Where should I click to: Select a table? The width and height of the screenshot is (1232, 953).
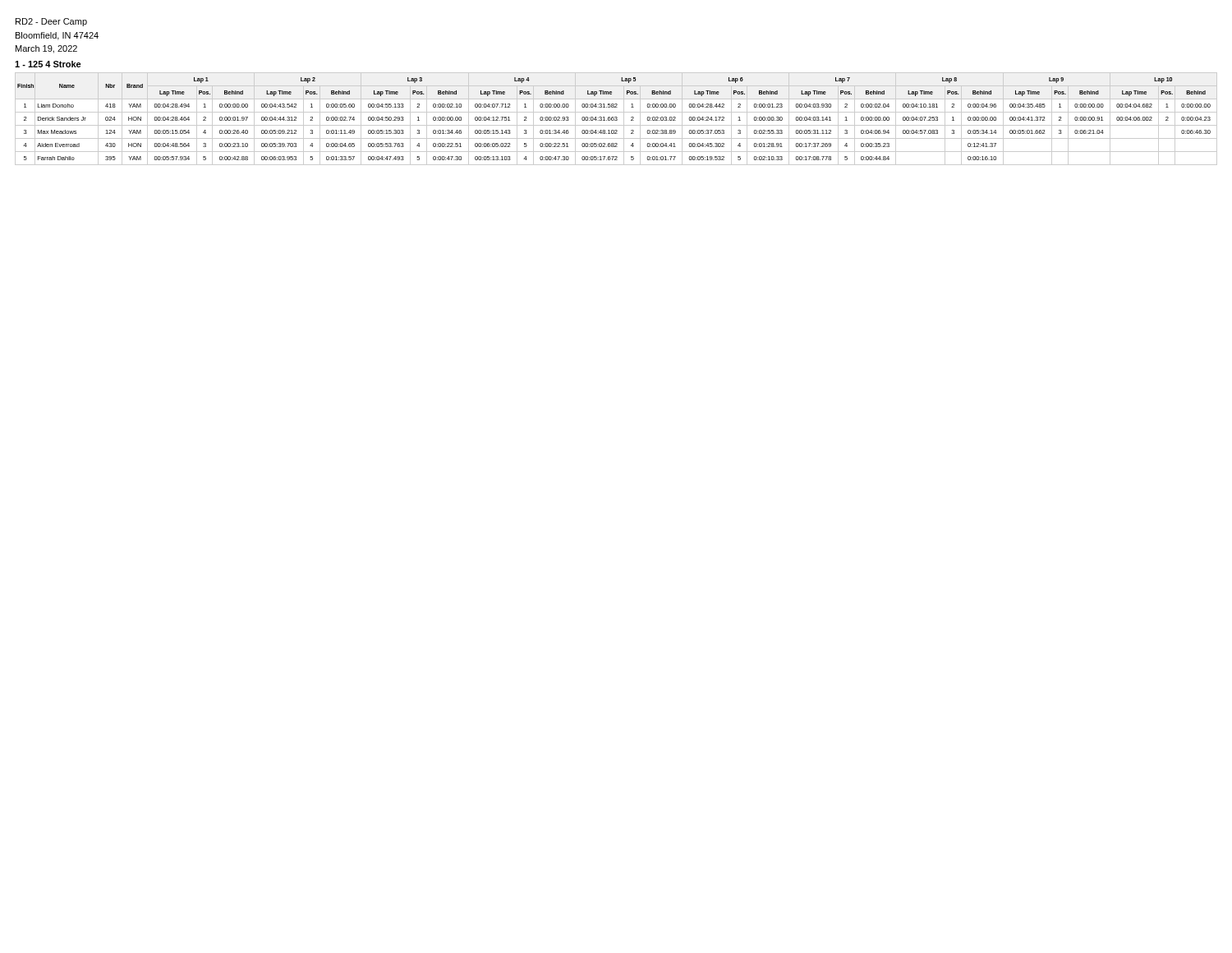[616, 118]
